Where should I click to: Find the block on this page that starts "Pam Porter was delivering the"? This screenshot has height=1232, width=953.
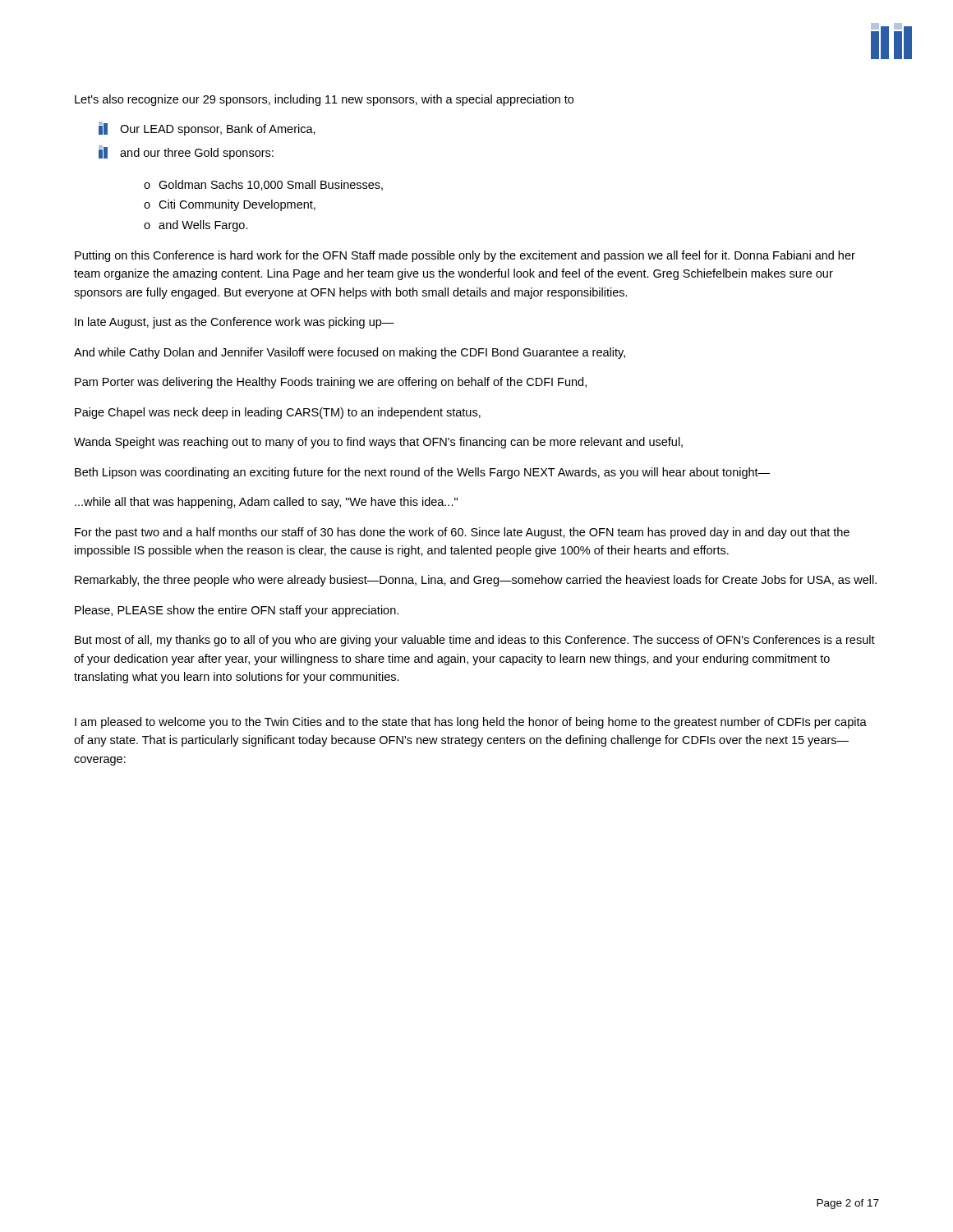pos(331,382)
